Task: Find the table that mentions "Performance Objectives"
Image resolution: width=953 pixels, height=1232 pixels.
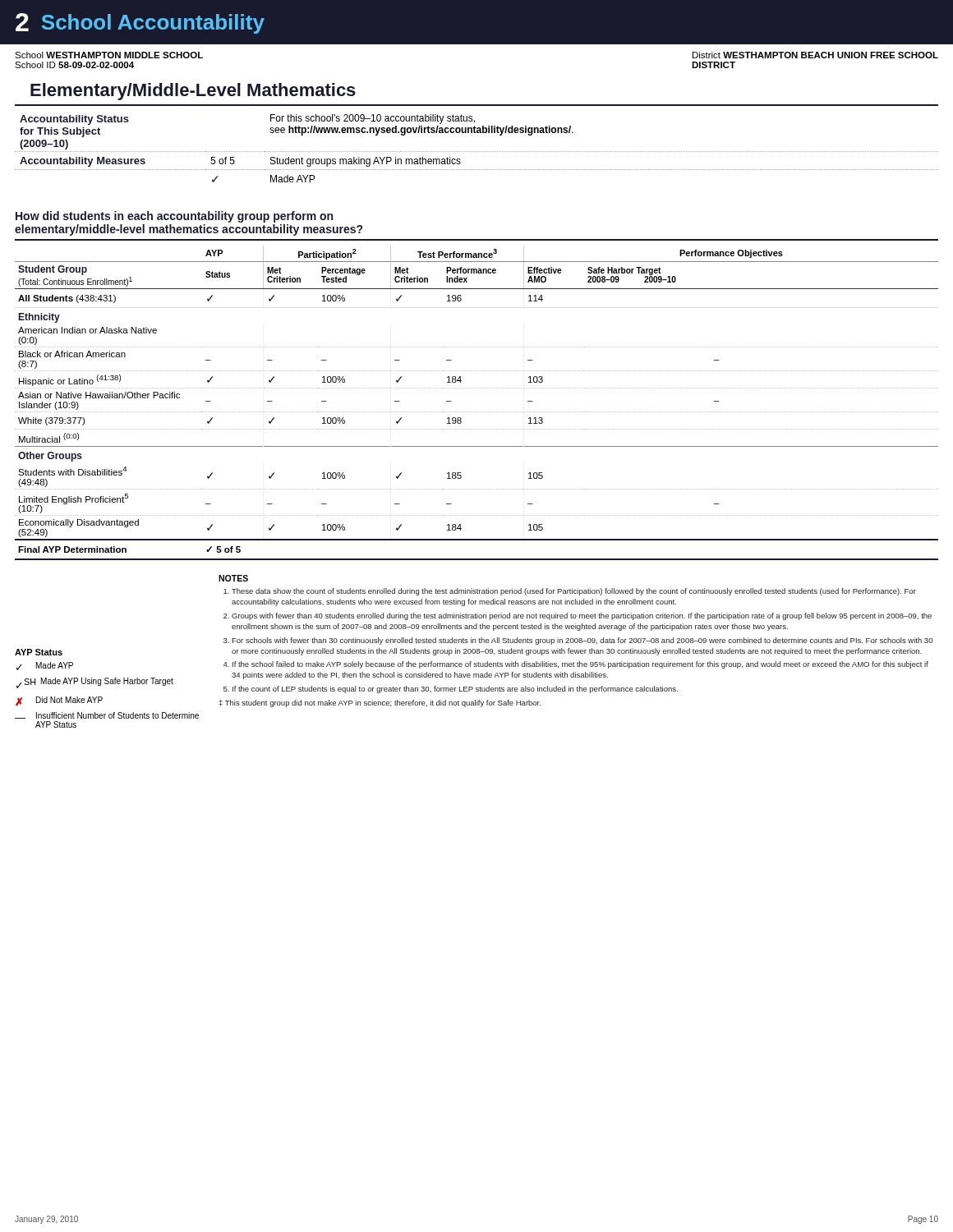Action: (x=476, y=403)
